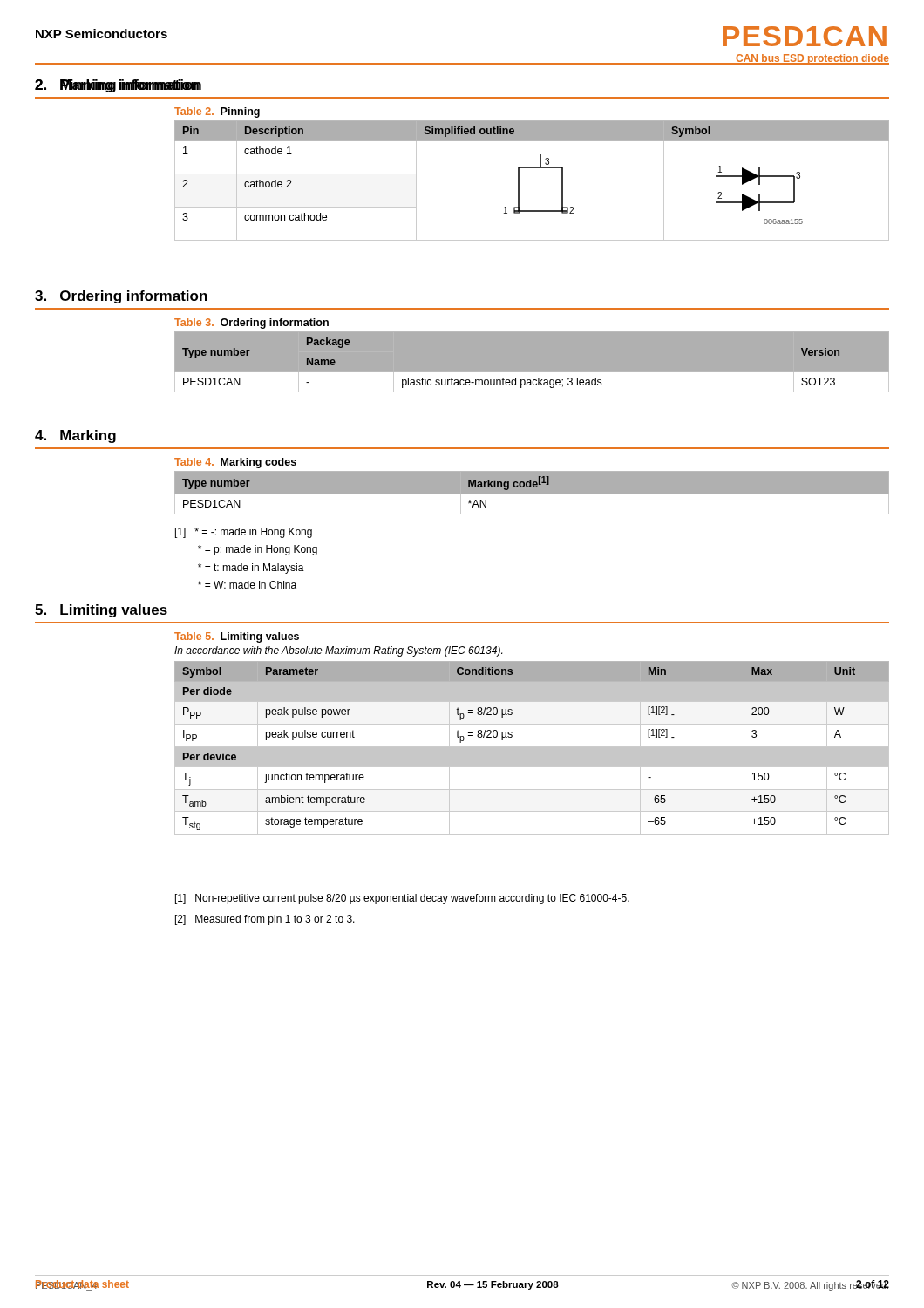Viewport: 924px width, 1308px height.
Task: Click on the text block starting "[1] Non-repetitive current pulse 8/20 µs exponential decay"
Action: (x=402, y=898)
